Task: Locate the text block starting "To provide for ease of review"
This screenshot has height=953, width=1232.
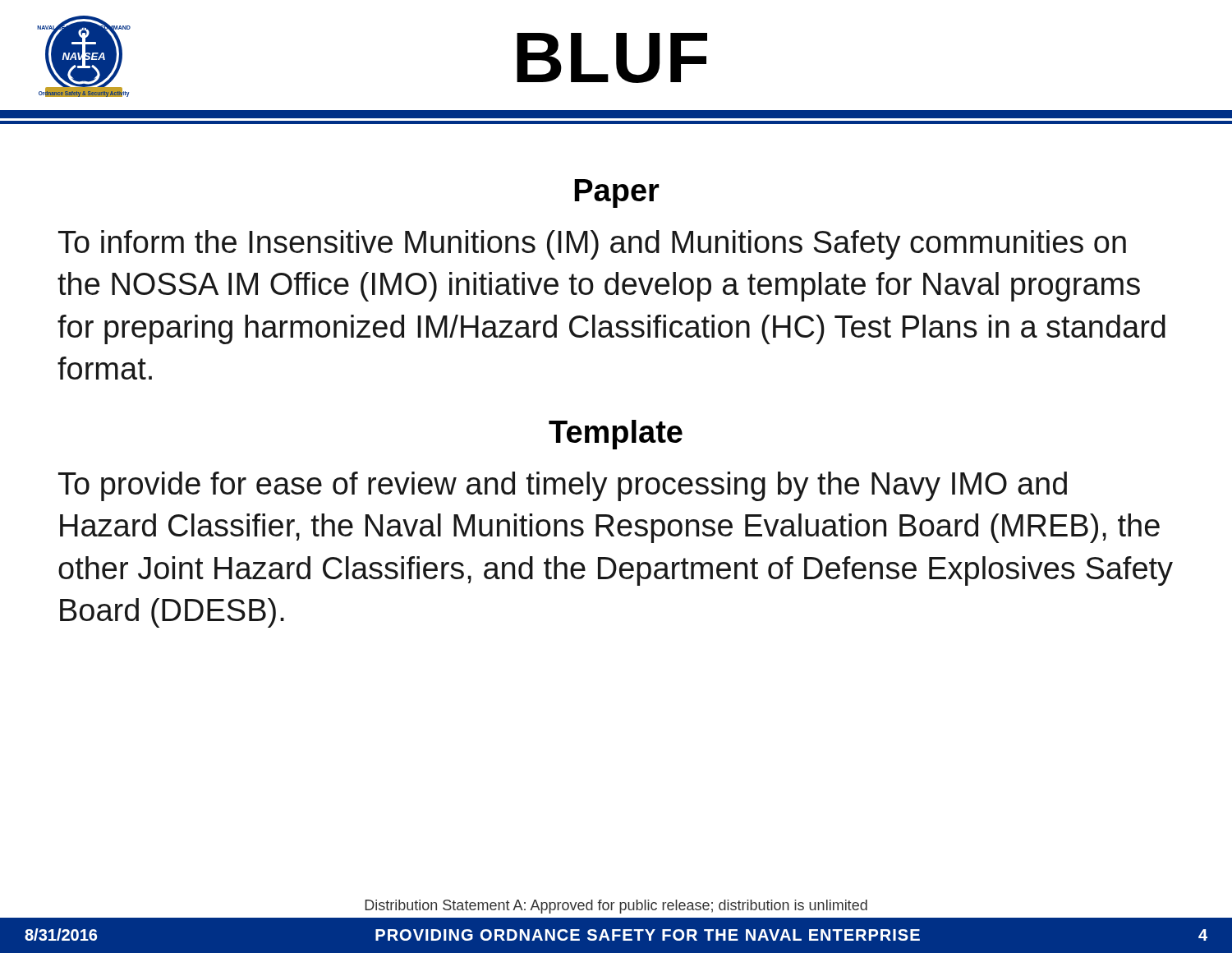Action: coord(616,548)
